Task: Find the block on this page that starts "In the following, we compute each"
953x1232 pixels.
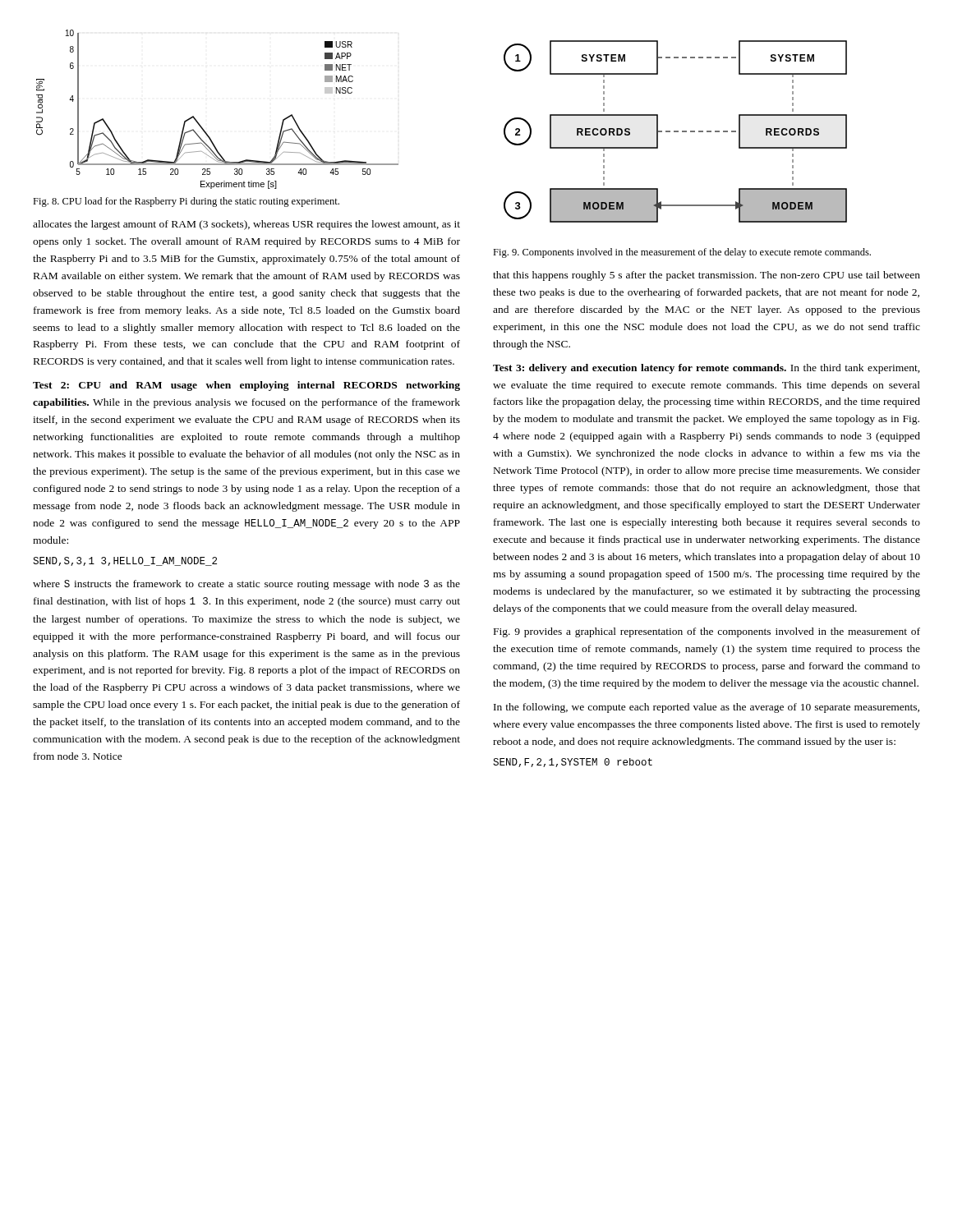Action: point(707,724)
